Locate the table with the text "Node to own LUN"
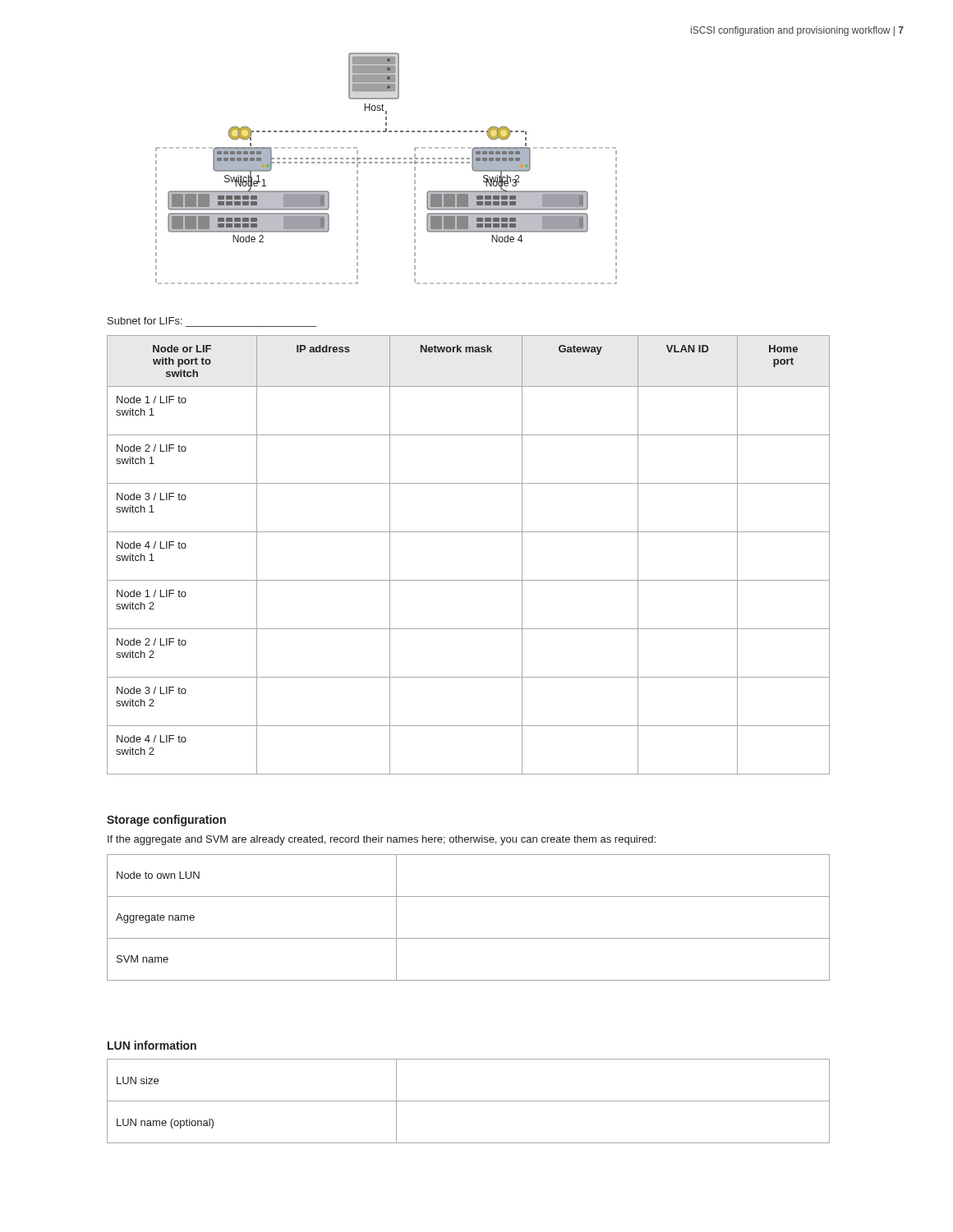The width and height of the screenshot is (953, 1232). [x=468, y=917]
